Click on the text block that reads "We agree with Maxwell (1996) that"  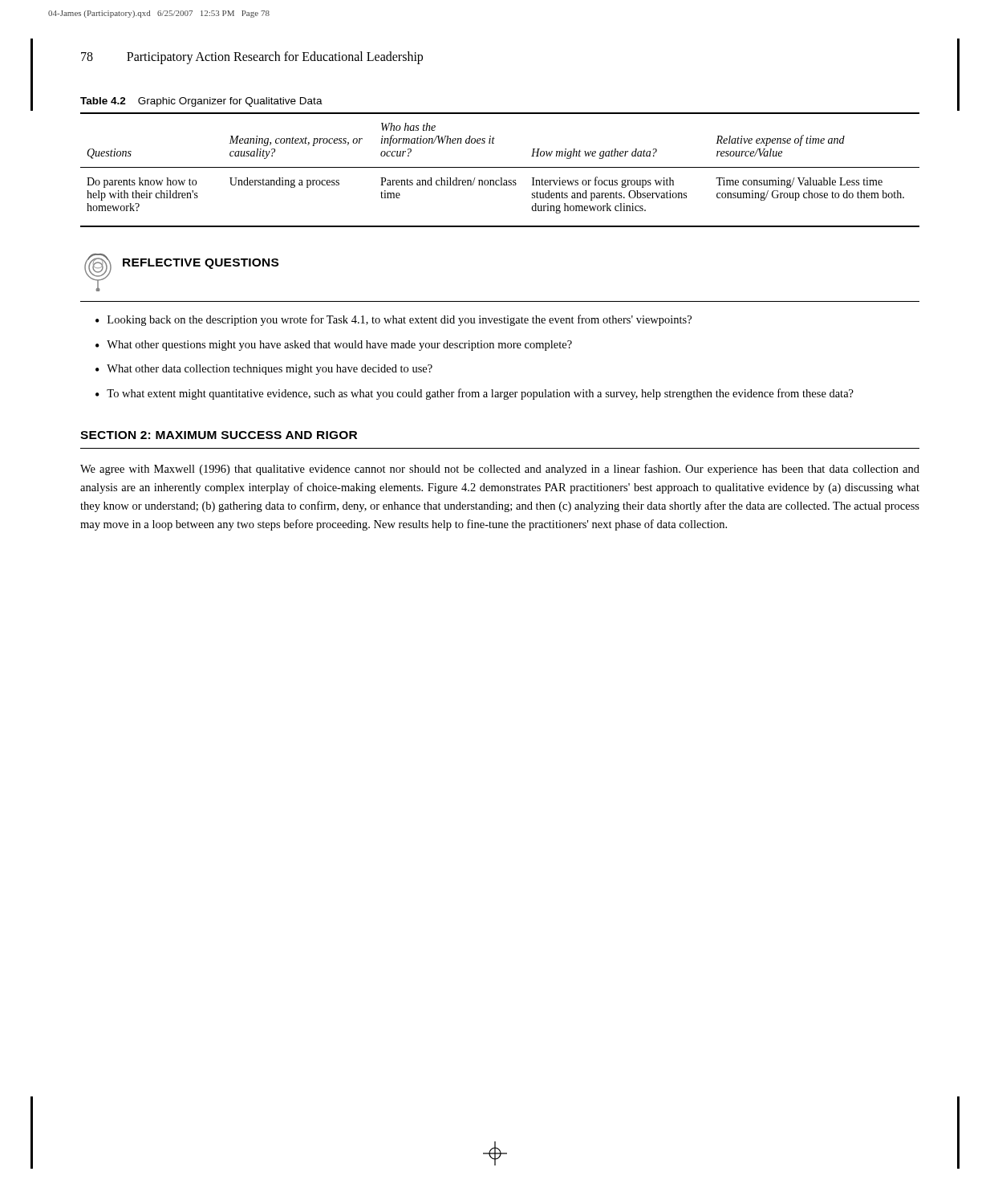[x=500, y=496]
